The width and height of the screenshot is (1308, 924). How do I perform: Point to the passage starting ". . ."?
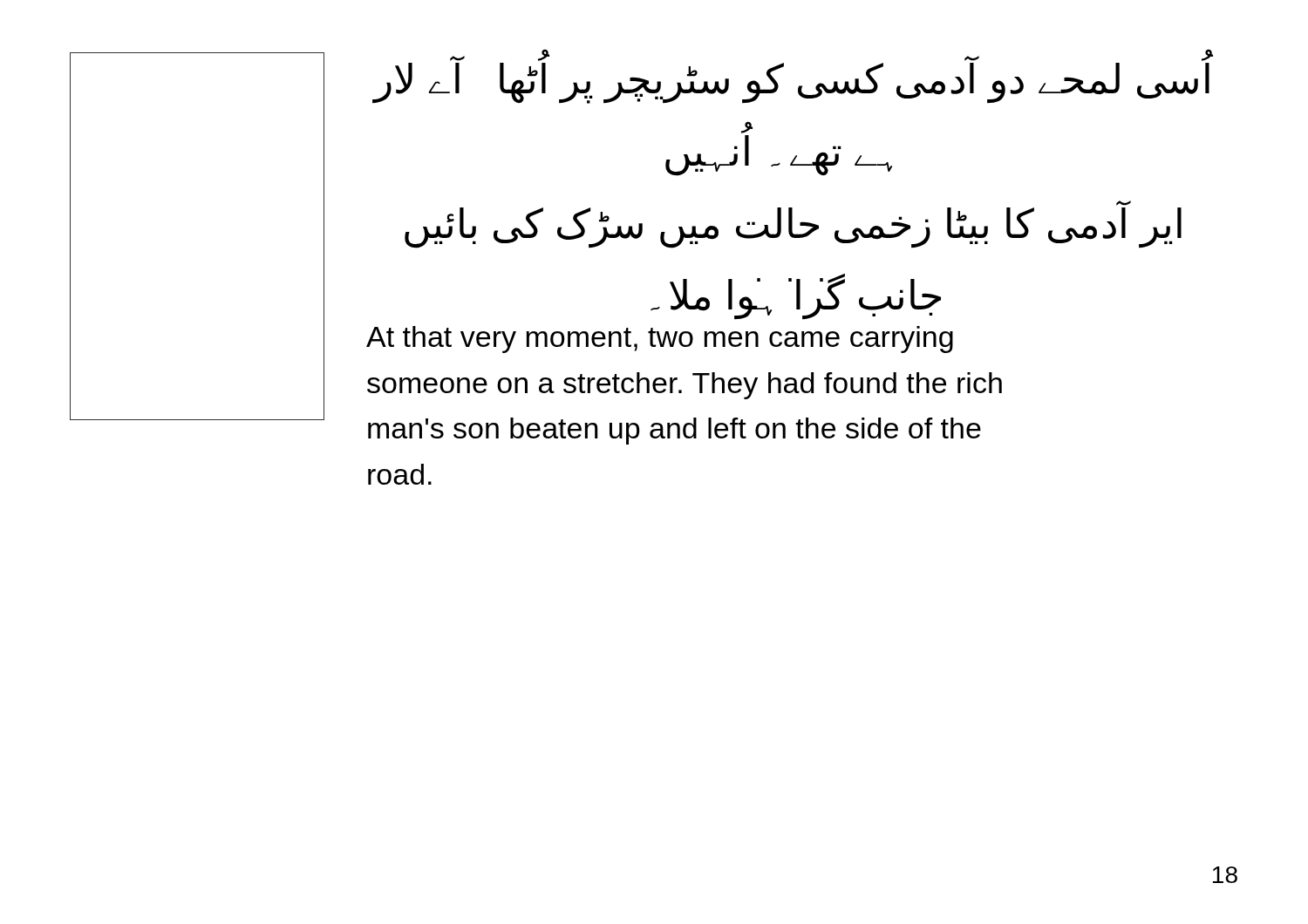coord(794,271)
